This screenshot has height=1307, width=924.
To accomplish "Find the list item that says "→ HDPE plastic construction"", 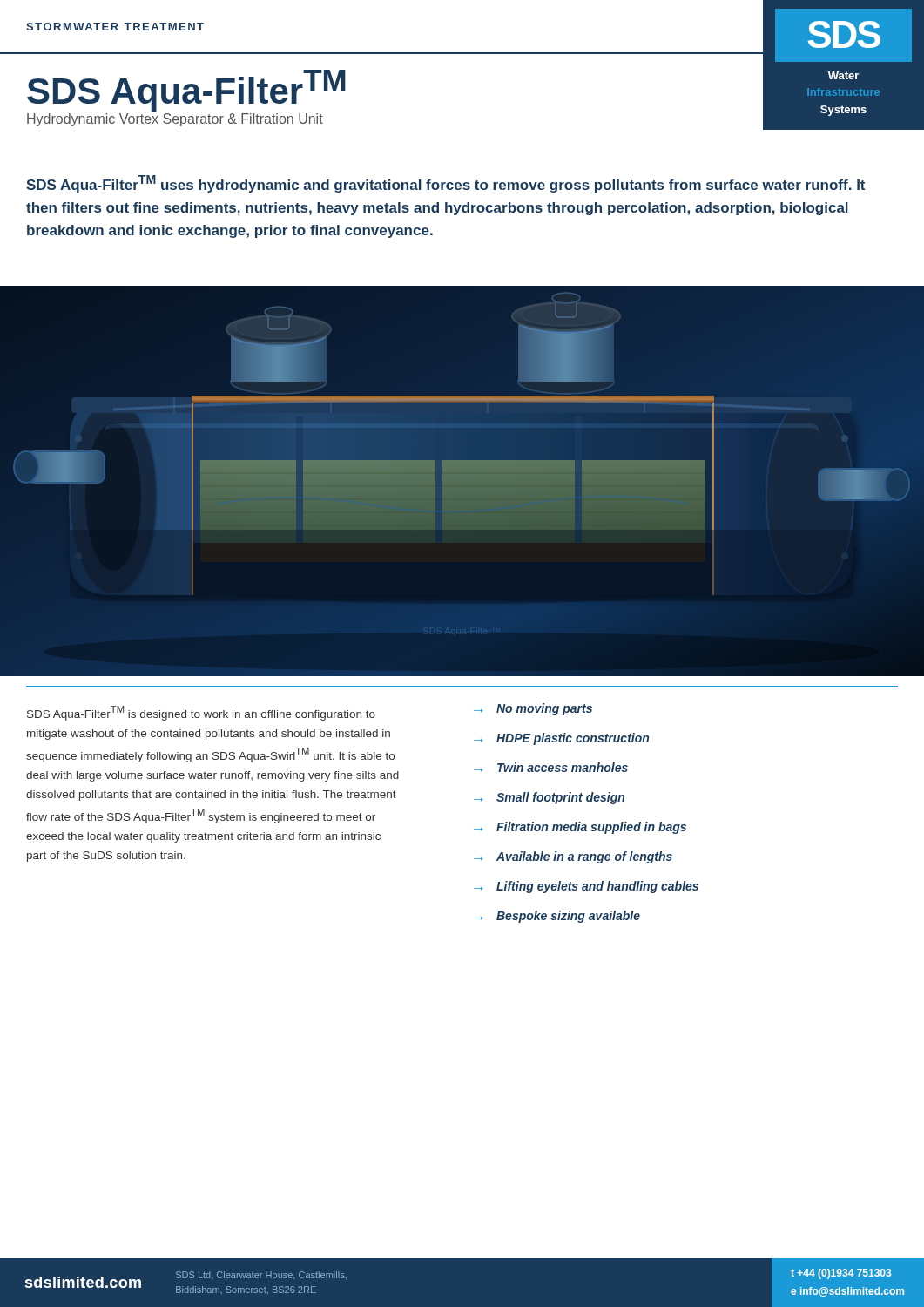I will [560, 740].
